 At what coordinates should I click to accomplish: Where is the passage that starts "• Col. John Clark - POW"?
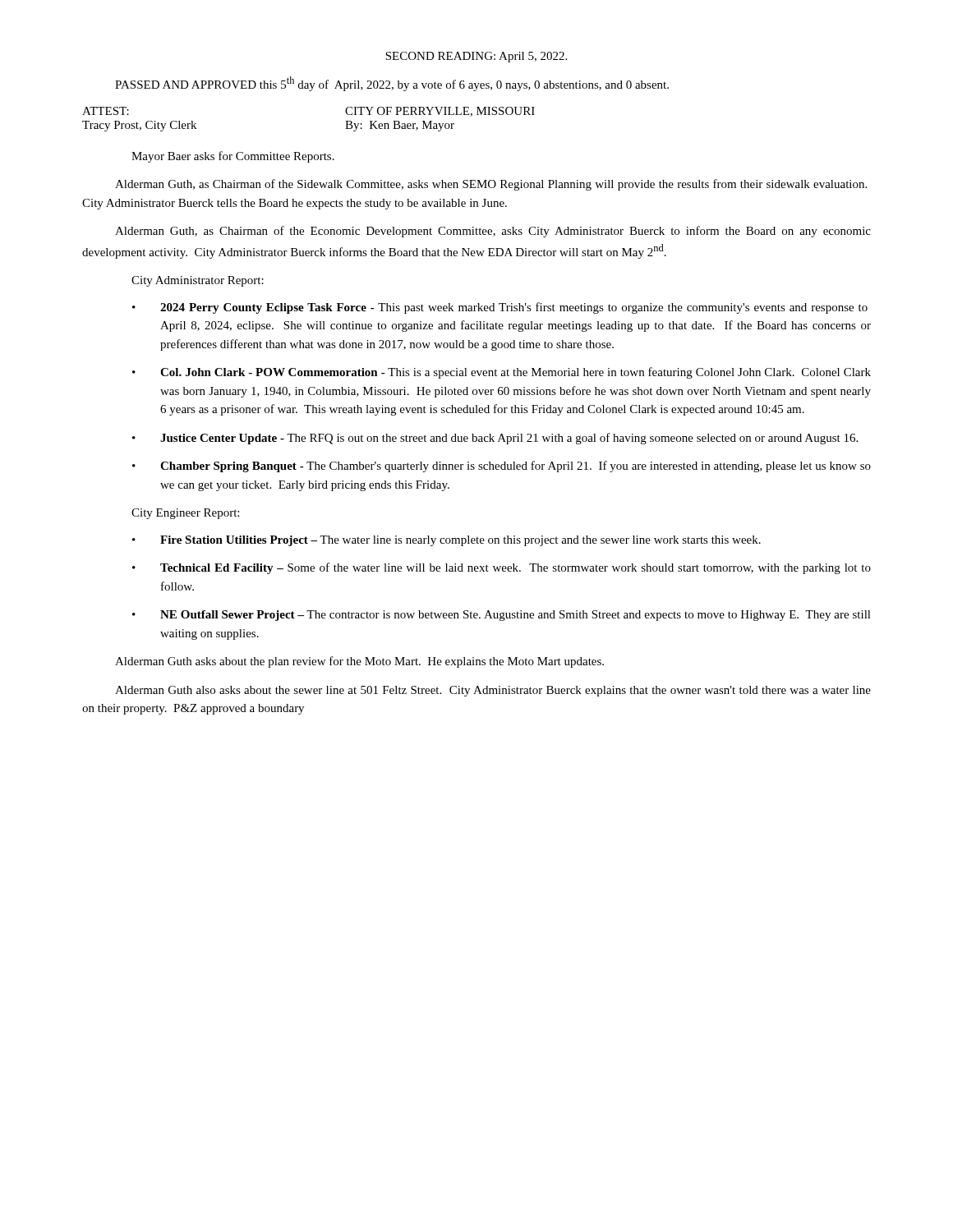476,391
